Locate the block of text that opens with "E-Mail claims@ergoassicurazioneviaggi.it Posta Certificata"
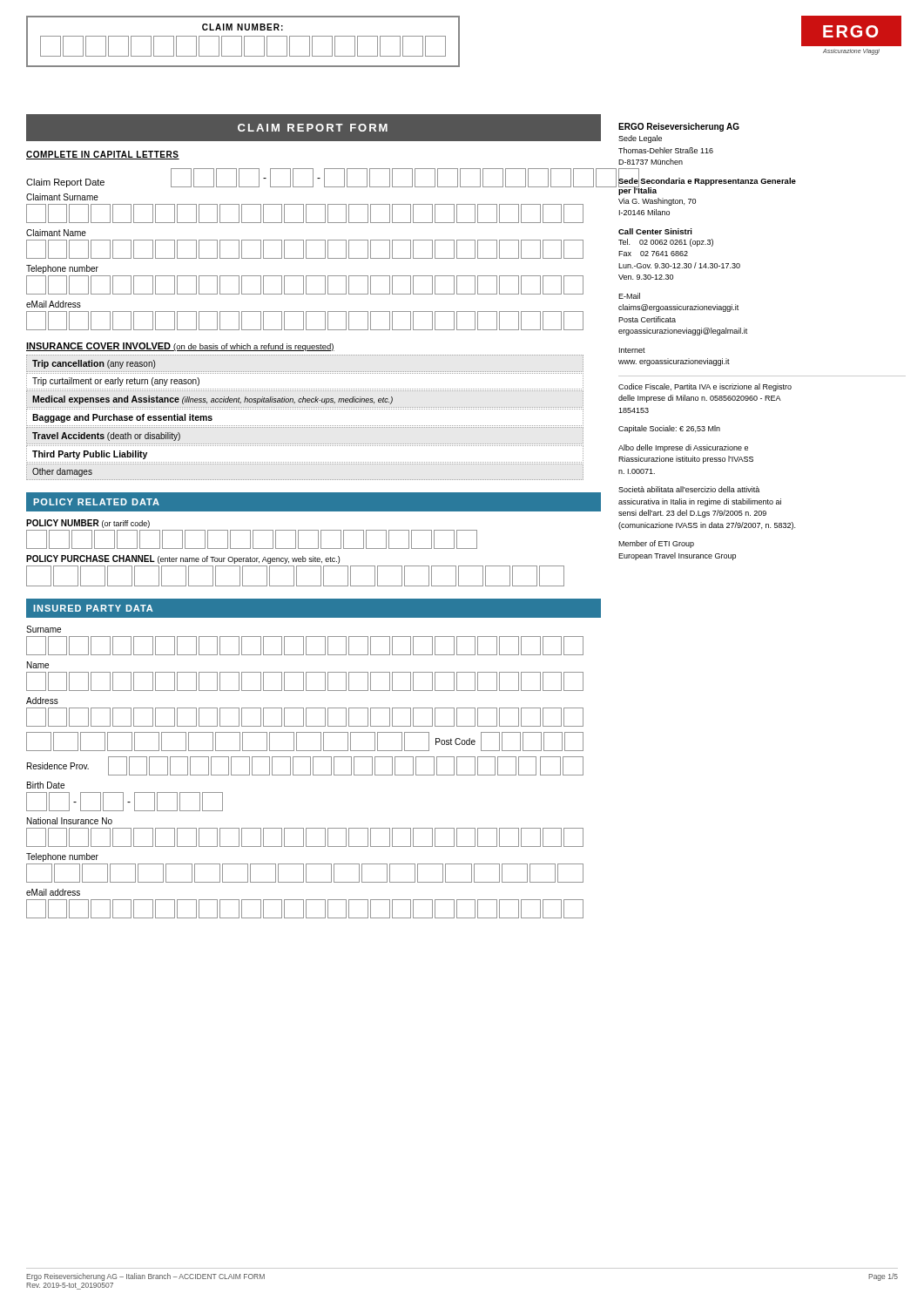 click(x=629, y=296)
